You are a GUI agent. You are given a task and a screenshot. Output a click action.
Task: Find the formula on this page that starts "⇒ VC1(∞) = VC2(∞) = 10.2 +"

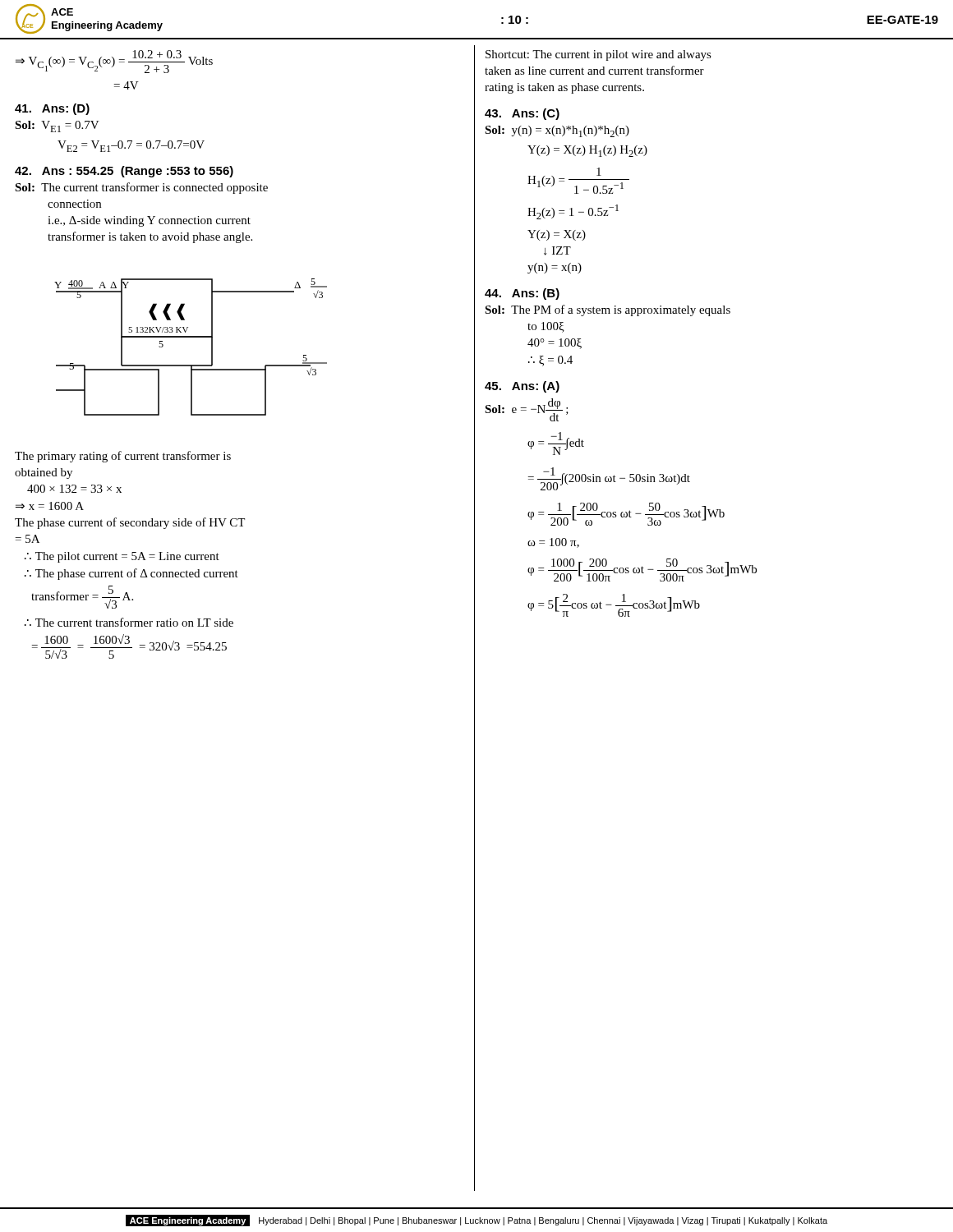(114, 62)
